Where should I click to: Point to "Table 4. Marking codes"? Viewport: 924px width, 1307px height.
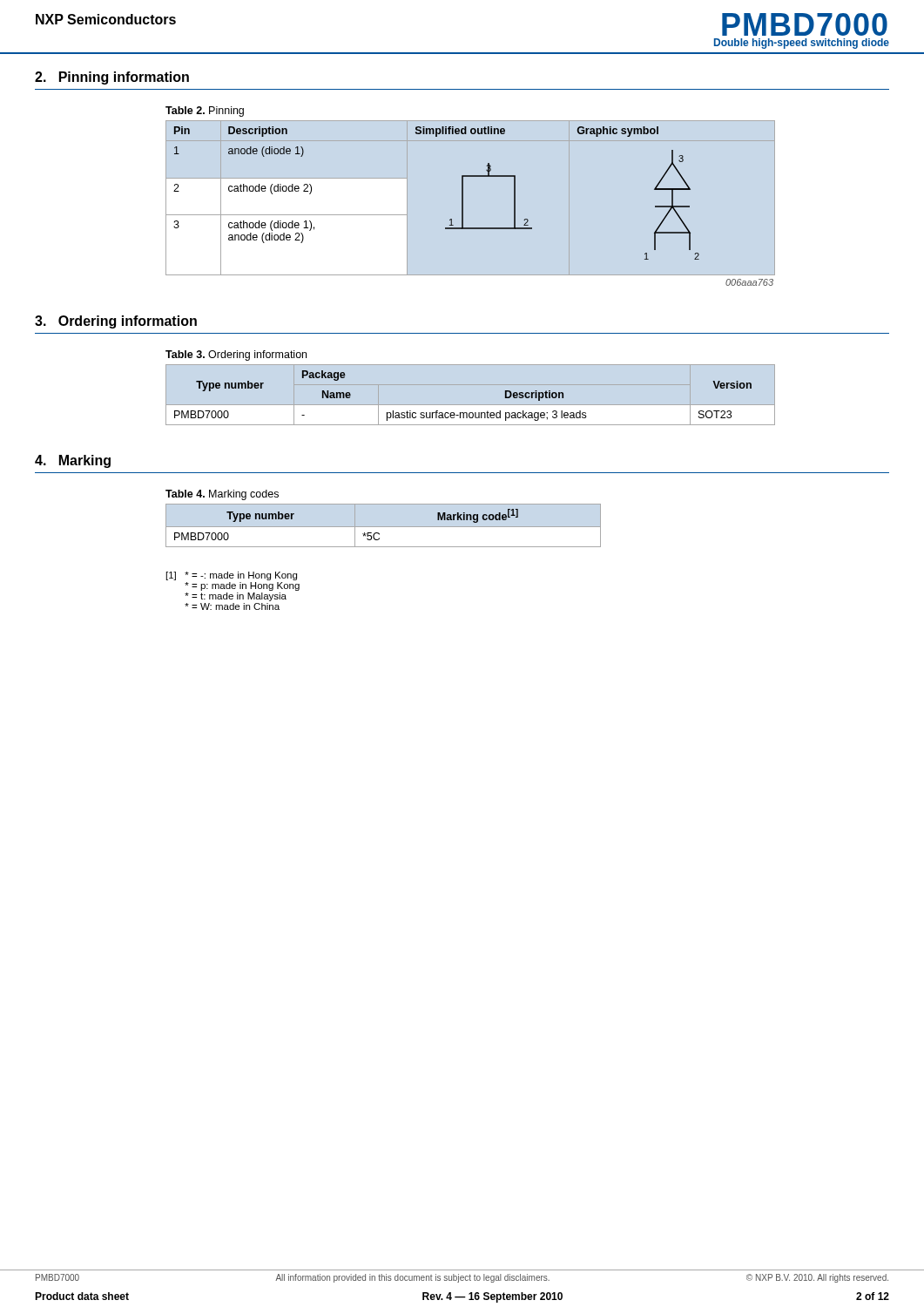[222, 494]
